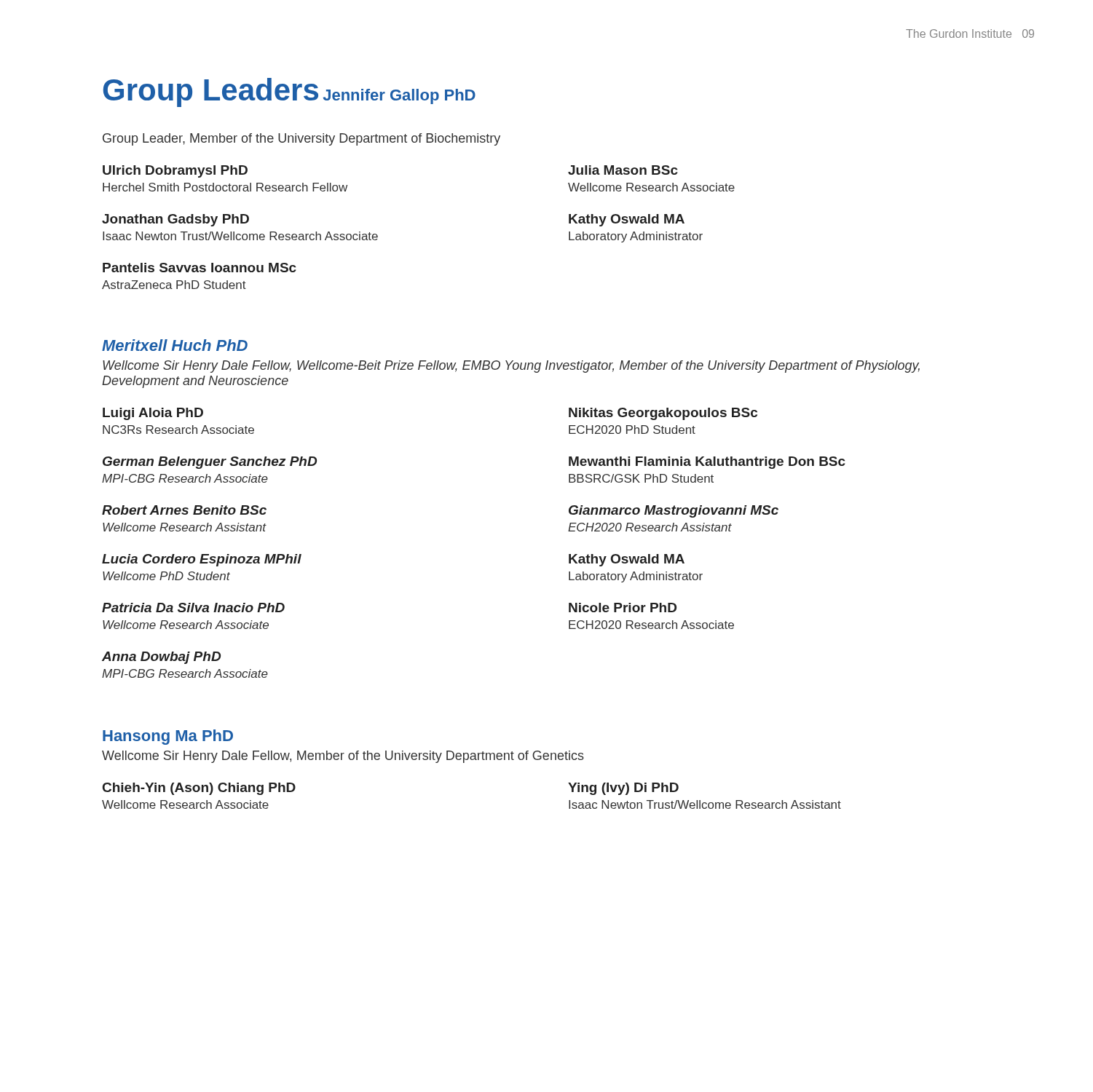Find the list item that reads "Nikitas Georgakopoulos BSc"
The height and width of the screenshot is (1092, 1093).
tap(663, 414)
